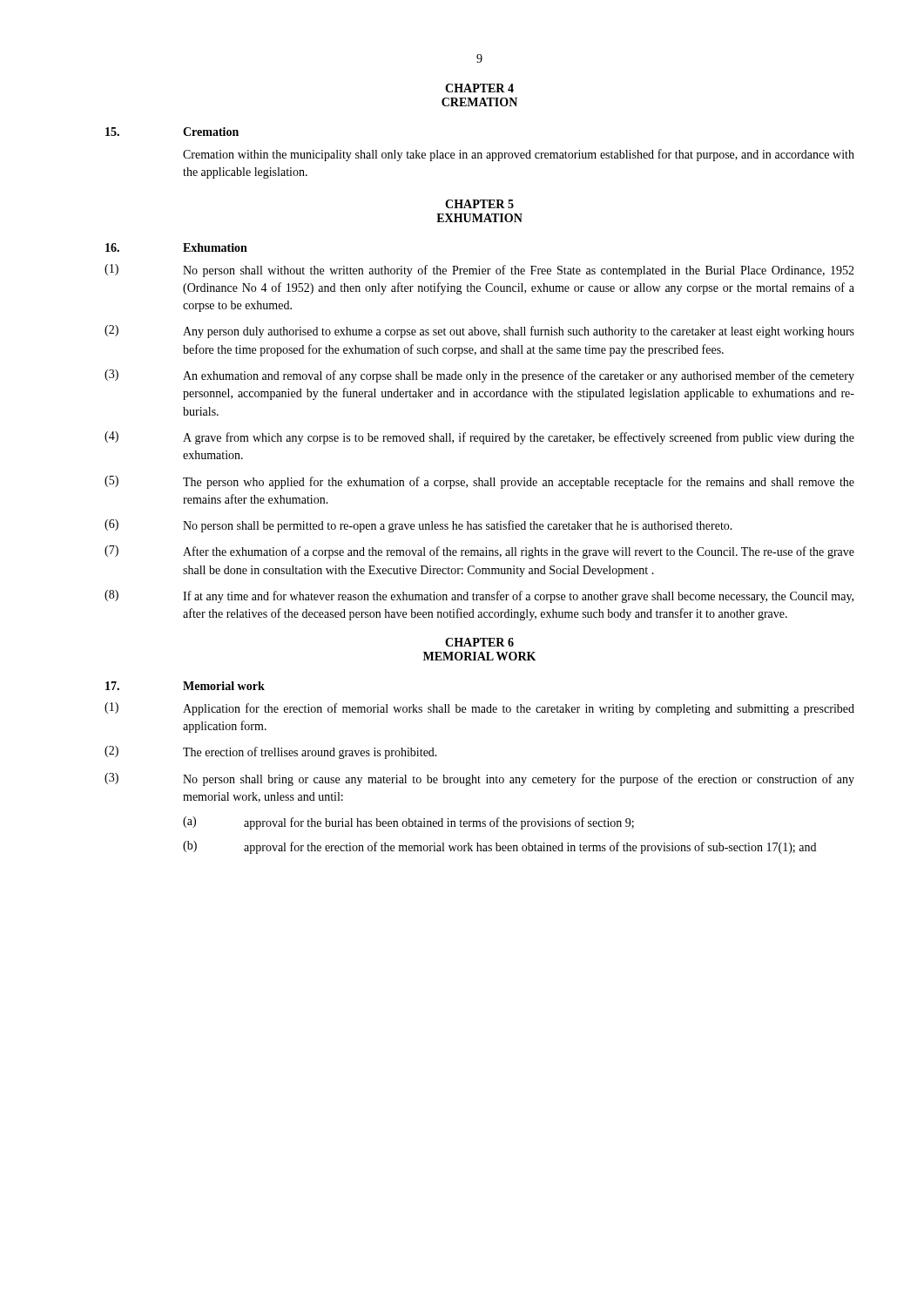Click on the block starting "CHAPTER 6MEMORIAL WORK"
Screen dimensions: 1307x924
coord(479,649)
